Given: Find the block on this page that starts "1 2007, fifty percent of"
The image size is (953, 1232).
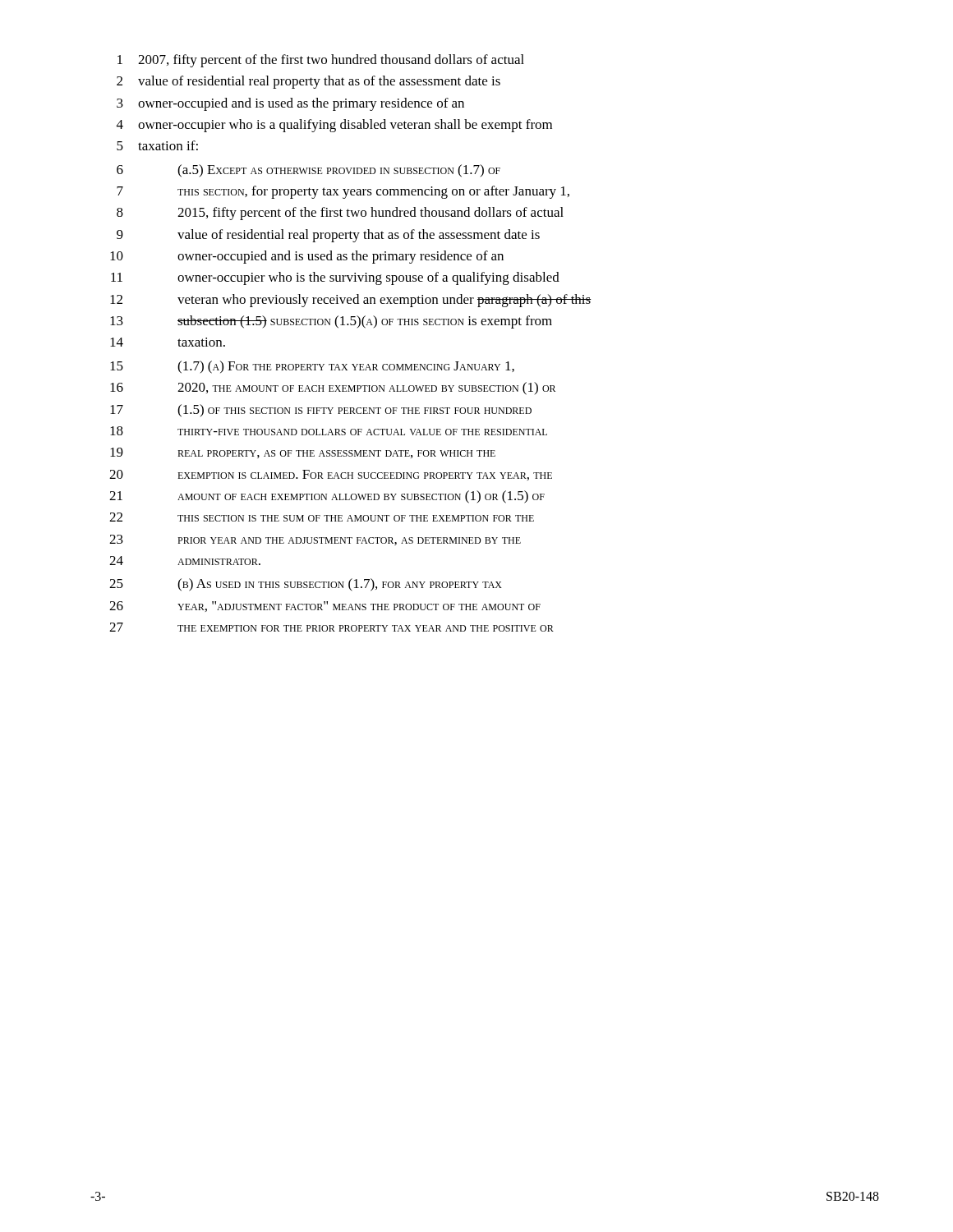Looking at the screenshot, I should [321, 61].
